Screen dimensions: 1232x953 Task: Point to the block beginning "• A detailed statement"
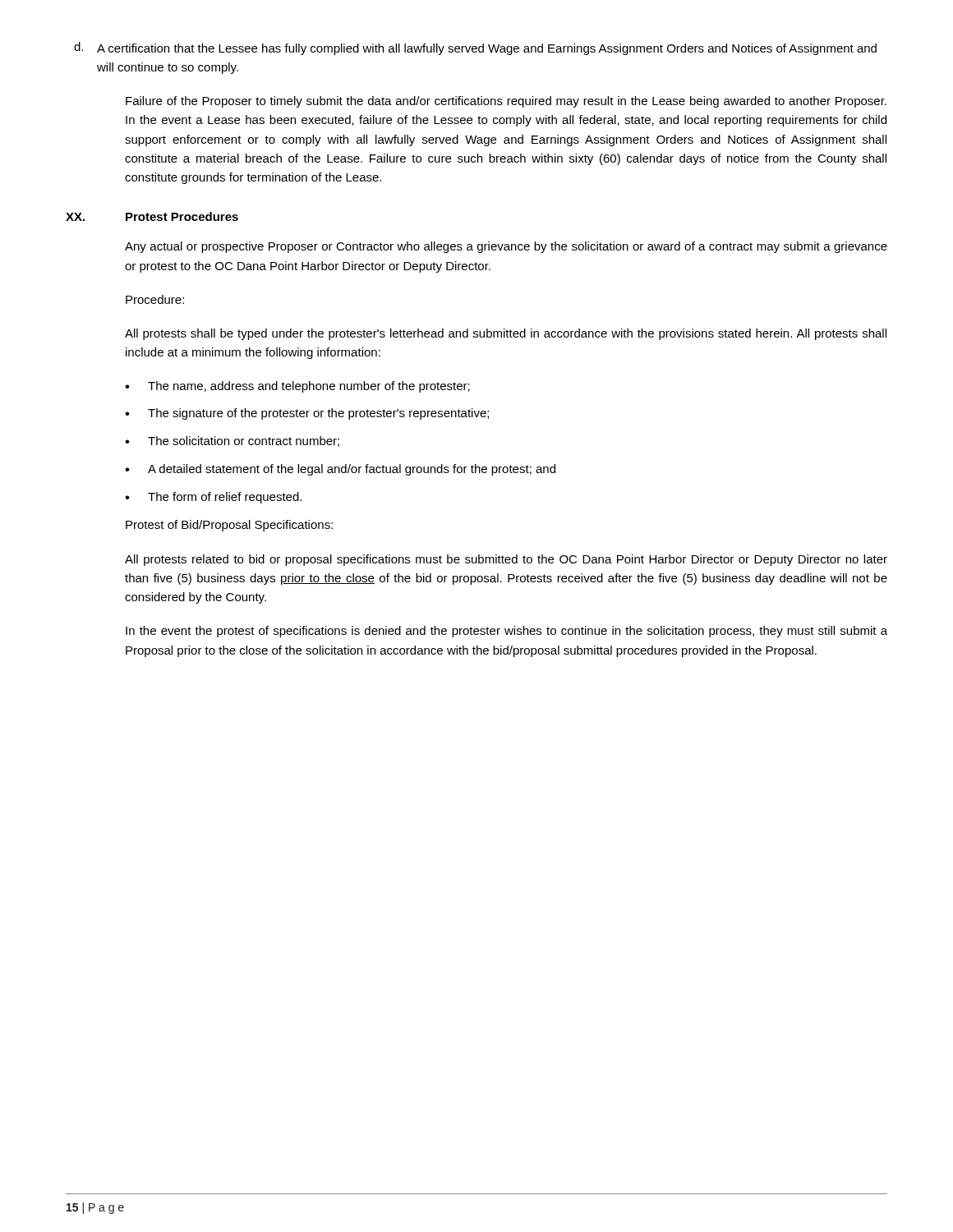341,470
